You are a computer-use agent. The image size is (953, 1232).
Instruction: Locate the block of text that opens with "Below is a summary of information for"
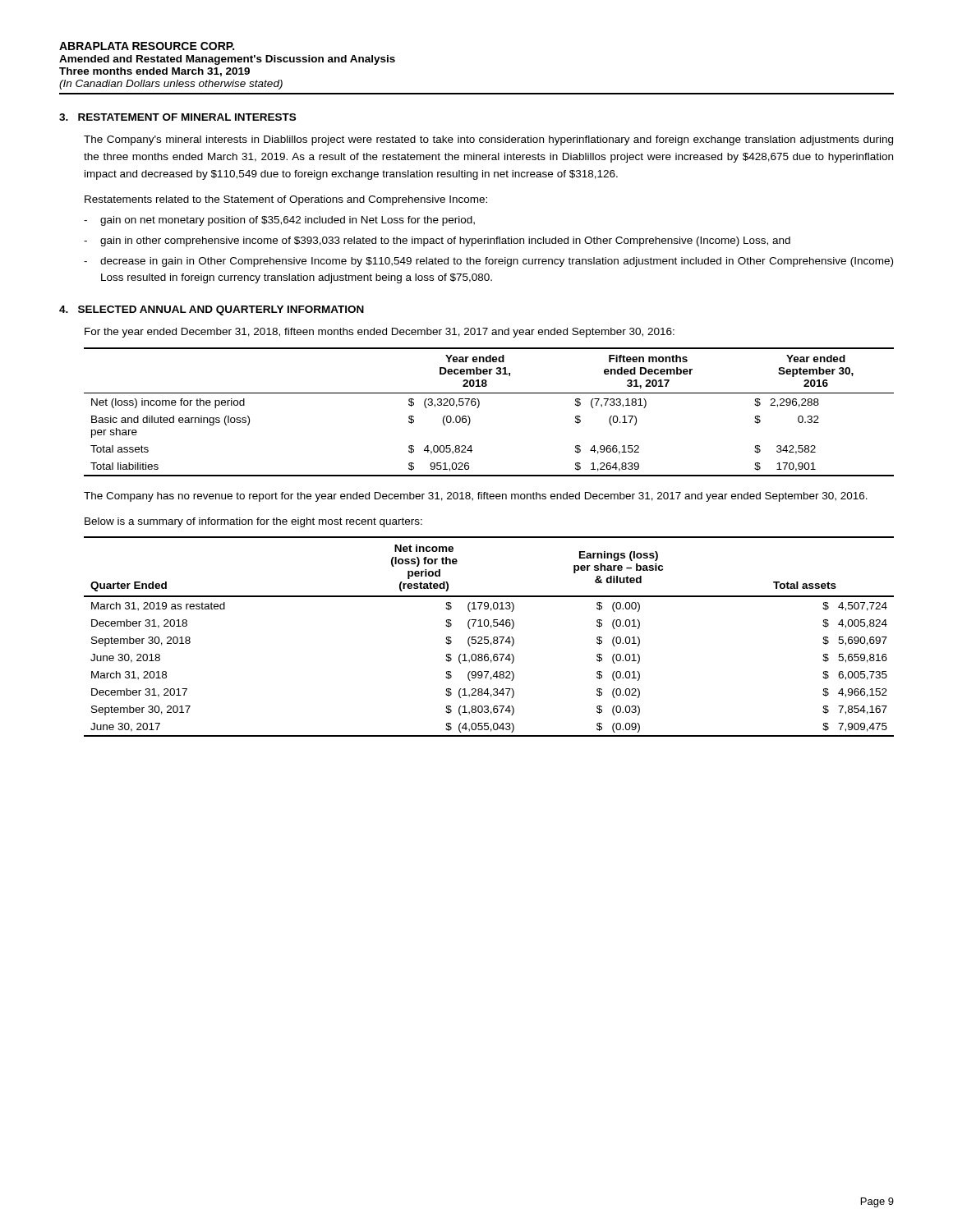(253, 521)
